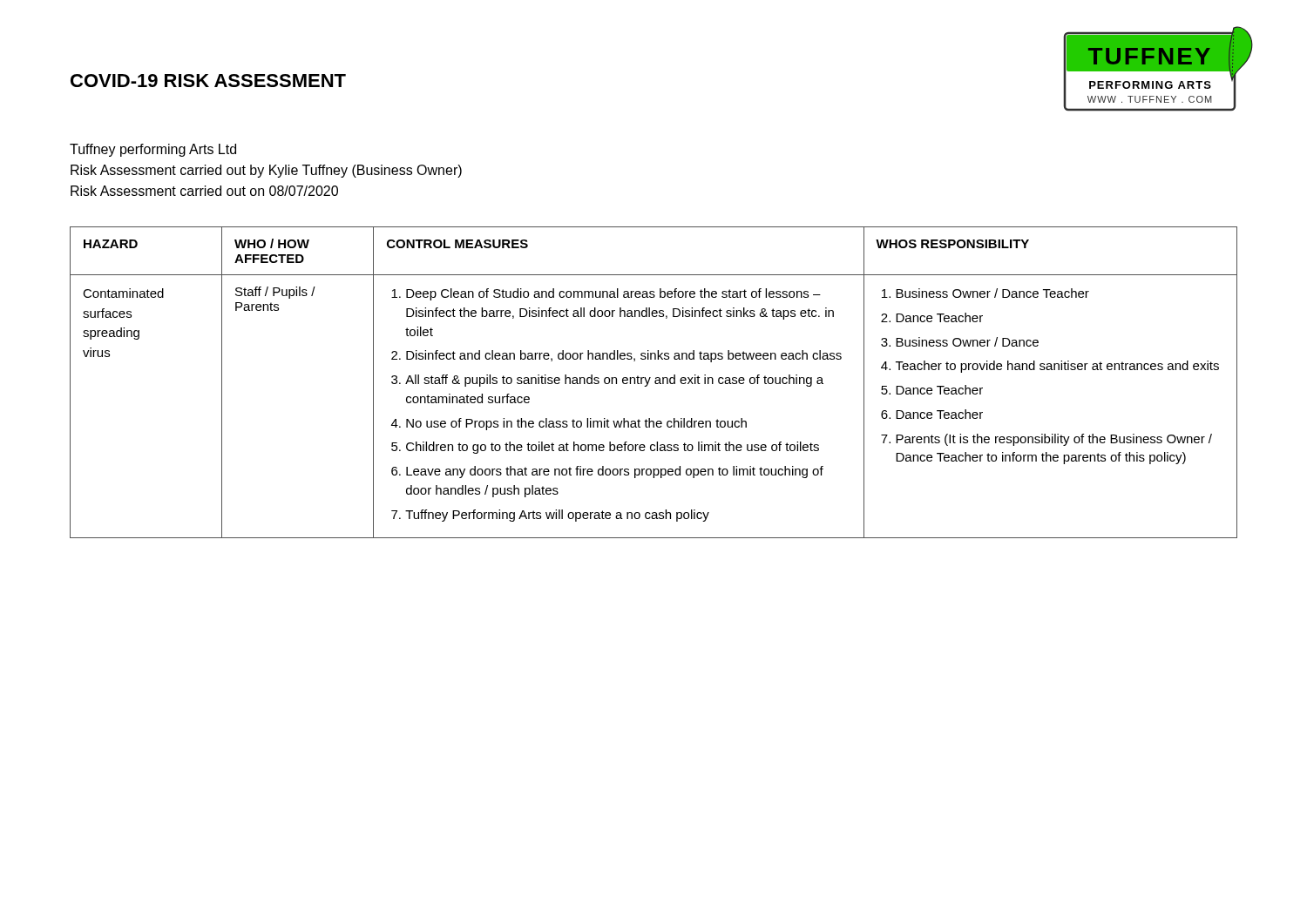Find the table that mentions "Contaminated surfaces spreading"
The width and height of the screenshot is (1307, 924).
click(x=654, y=382)
